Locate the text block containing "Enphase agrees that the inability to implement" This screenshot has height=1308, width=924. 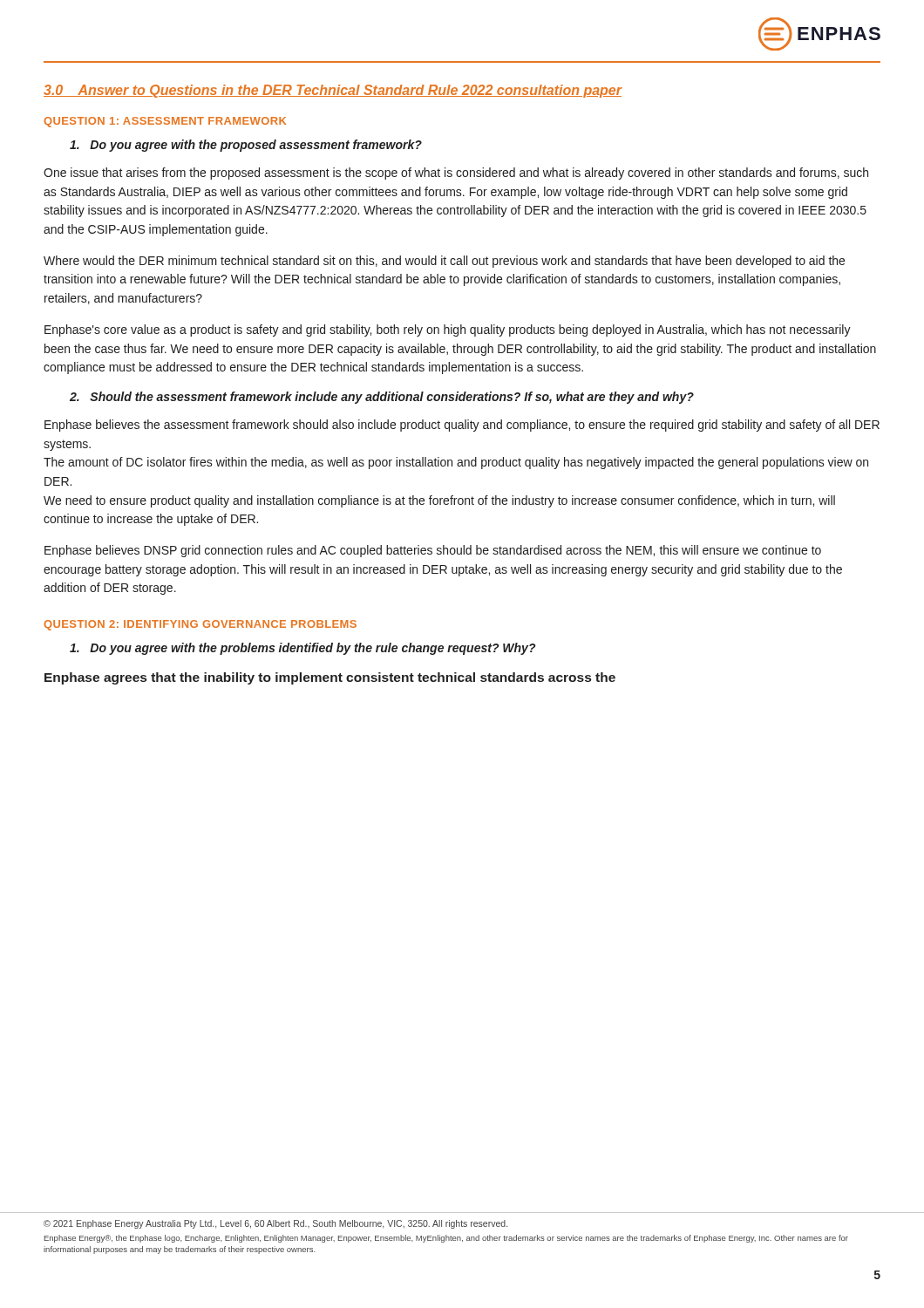click(x=330, y=677)
